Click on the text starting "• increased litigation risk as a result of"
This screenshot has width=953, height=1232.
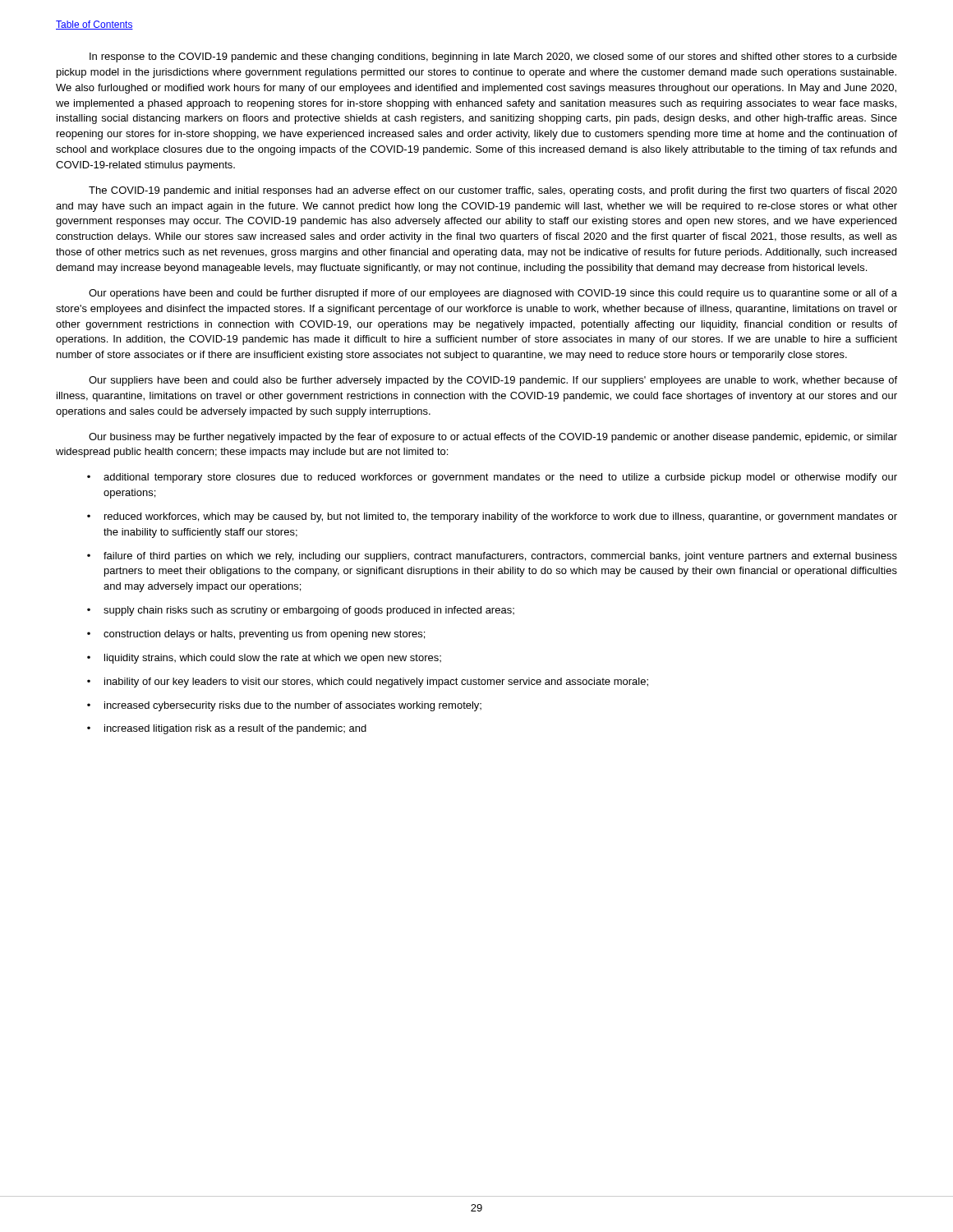[227, 729]
